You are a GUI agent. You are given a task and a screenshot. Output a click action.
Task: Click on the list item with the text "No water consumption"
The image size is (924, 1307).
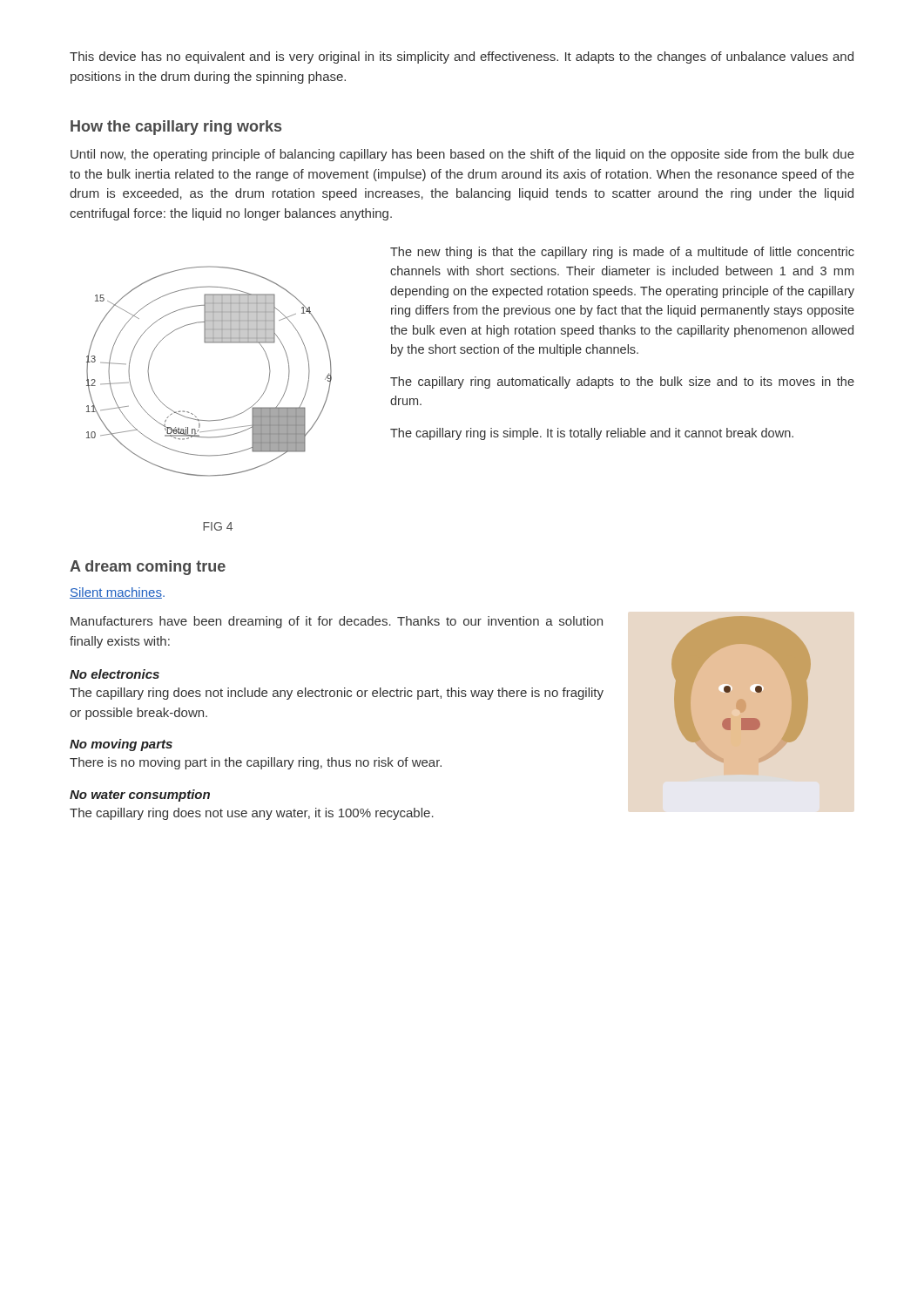click(x=337, y=804)
